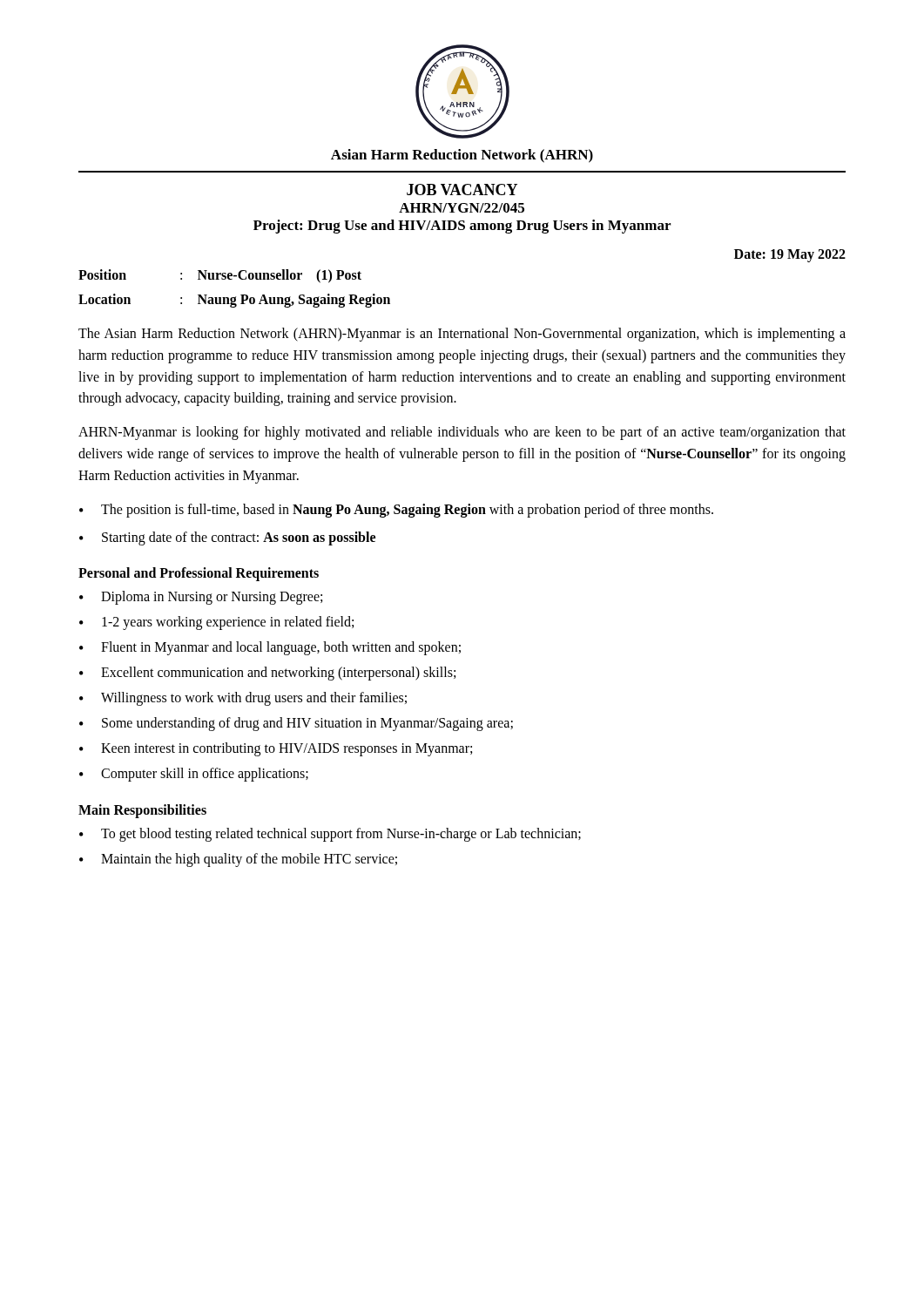Viewport: 924px width, 1307px height.
Task: Locate the text block with the text "AHRN-Myanmar is looking for highly motivated and reliable"
Action: click(462, 454)
